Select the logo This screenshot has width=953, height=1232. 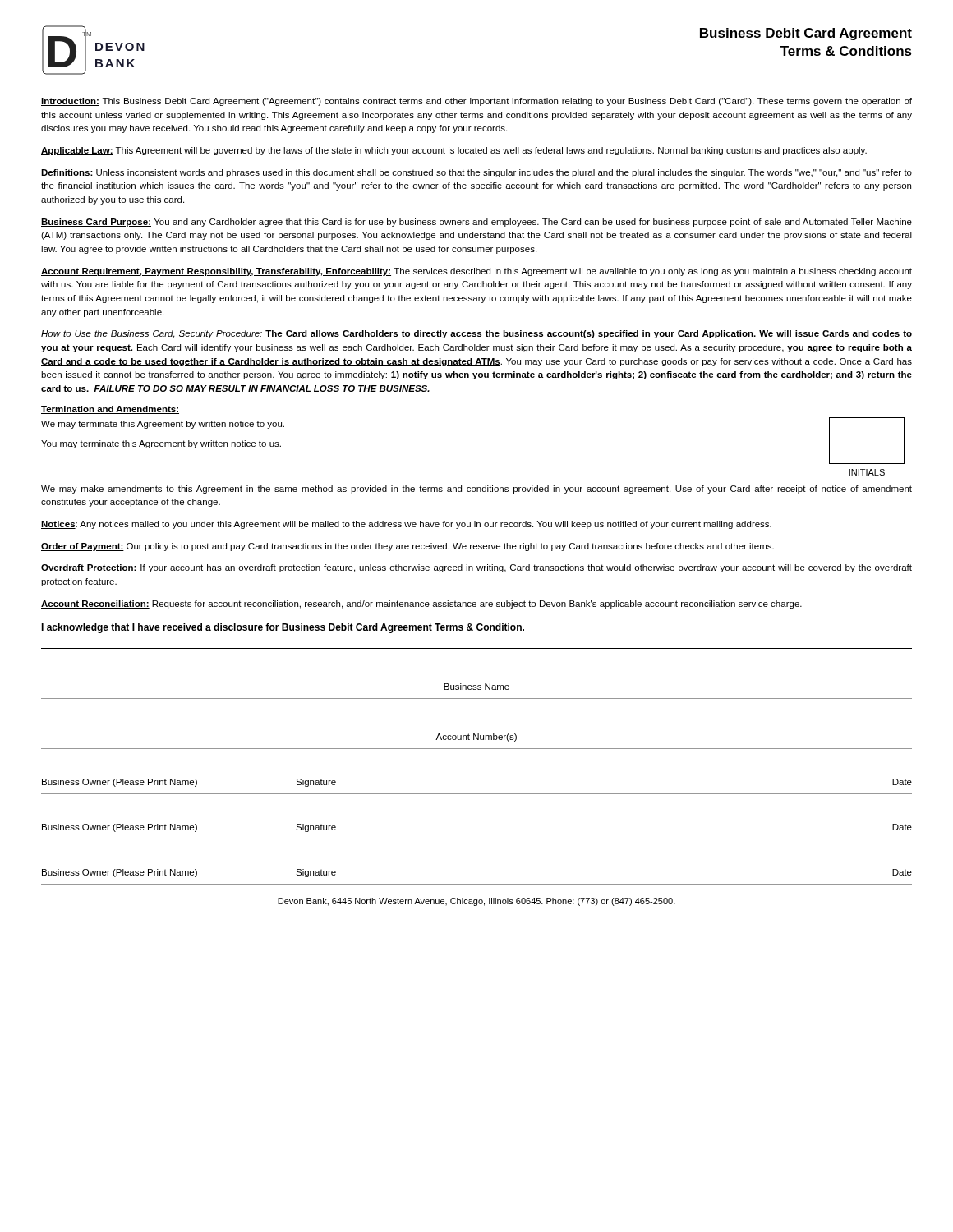(x=119, y=52)
